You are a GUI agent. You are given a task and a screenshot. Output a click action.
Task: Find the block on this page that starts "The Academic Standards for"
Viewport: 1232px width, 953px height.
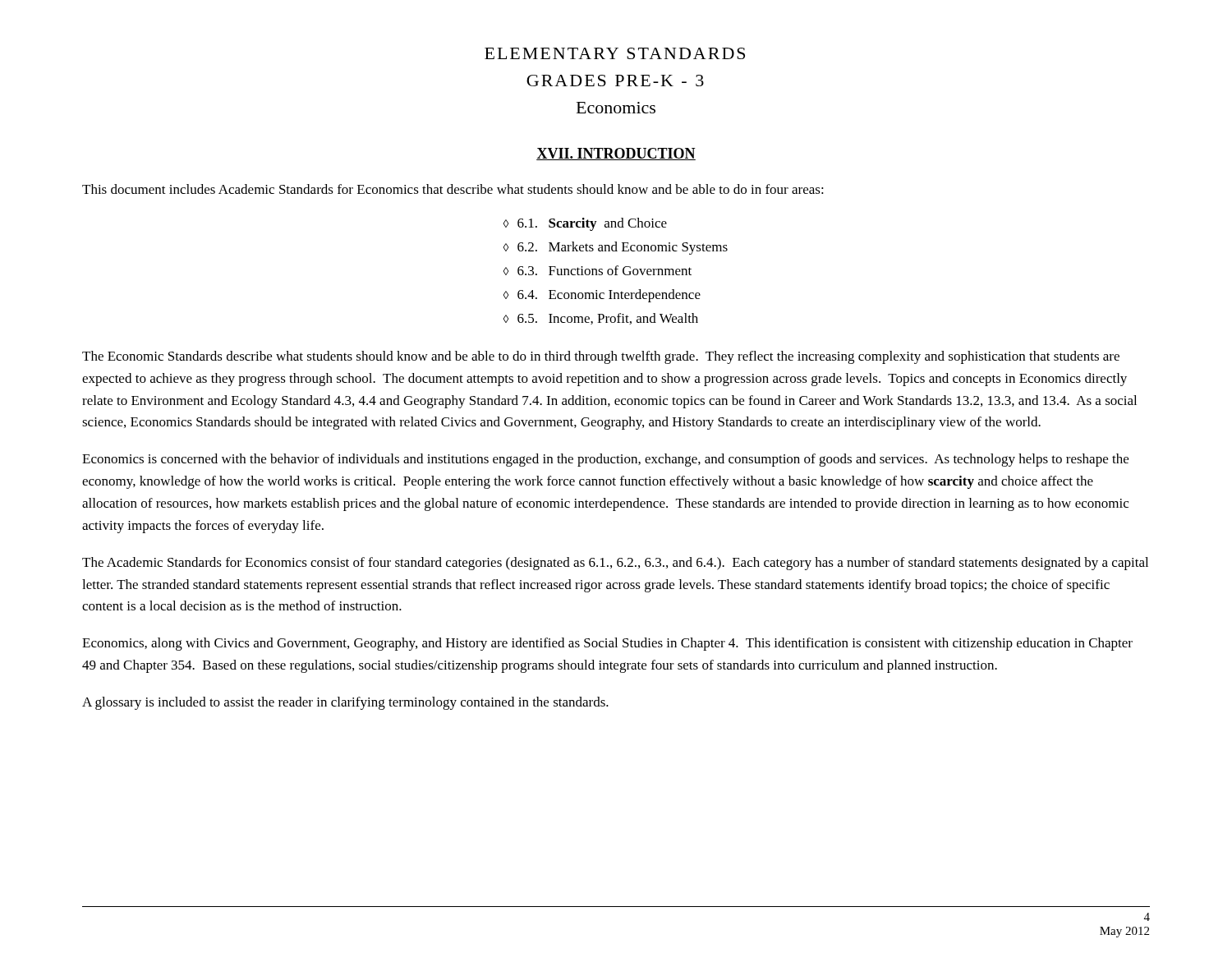point(616,584)
